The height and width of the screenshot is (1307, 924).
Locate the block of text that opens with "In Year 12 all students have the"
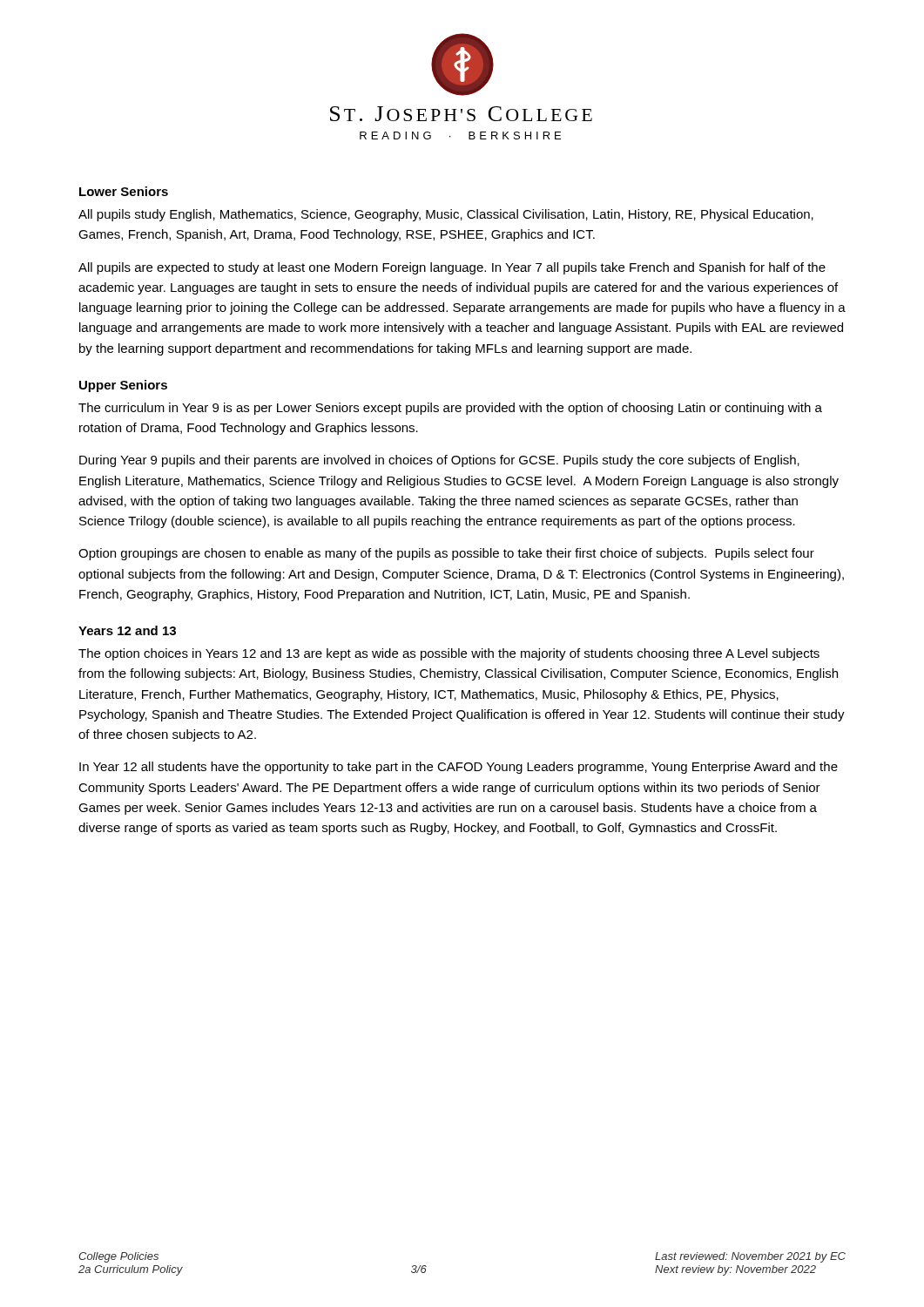pos(458,797)
